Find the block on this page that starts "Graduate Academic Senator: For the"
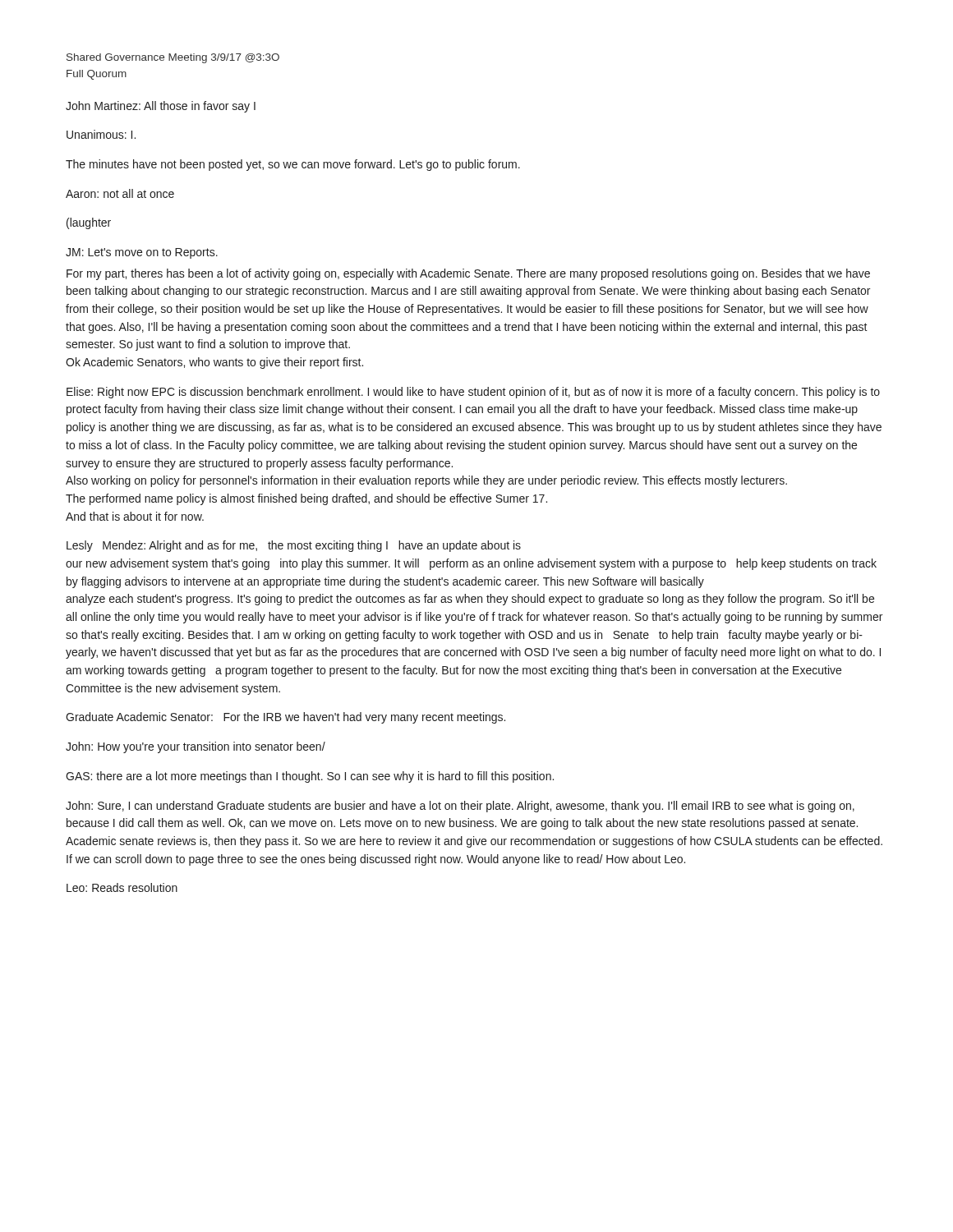Viewport: 953px width, 1232px height. [x=476, y=718]
